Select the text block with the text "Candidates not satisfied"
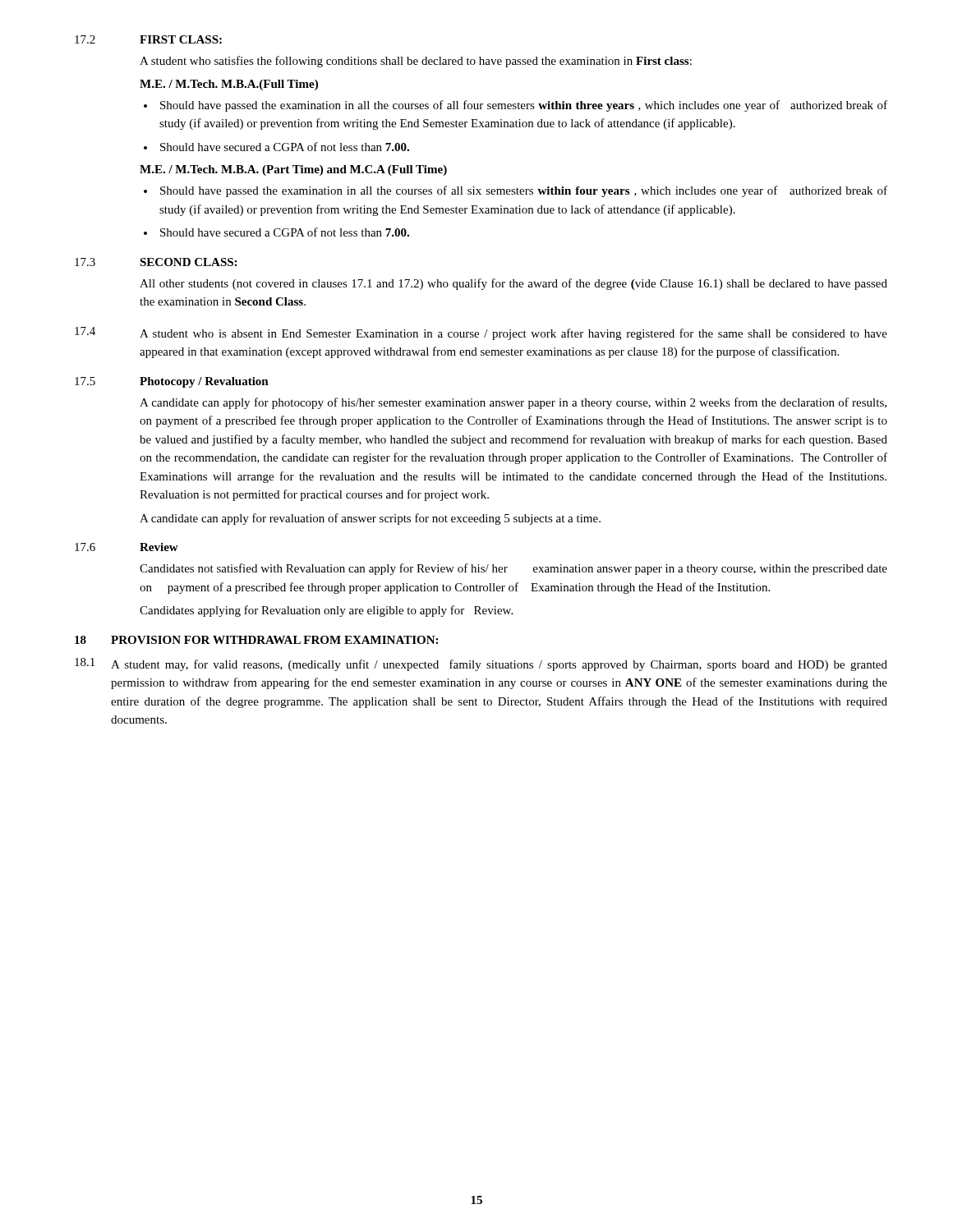This screenshot has width=953, height=1232. click(x=513, y=578)
